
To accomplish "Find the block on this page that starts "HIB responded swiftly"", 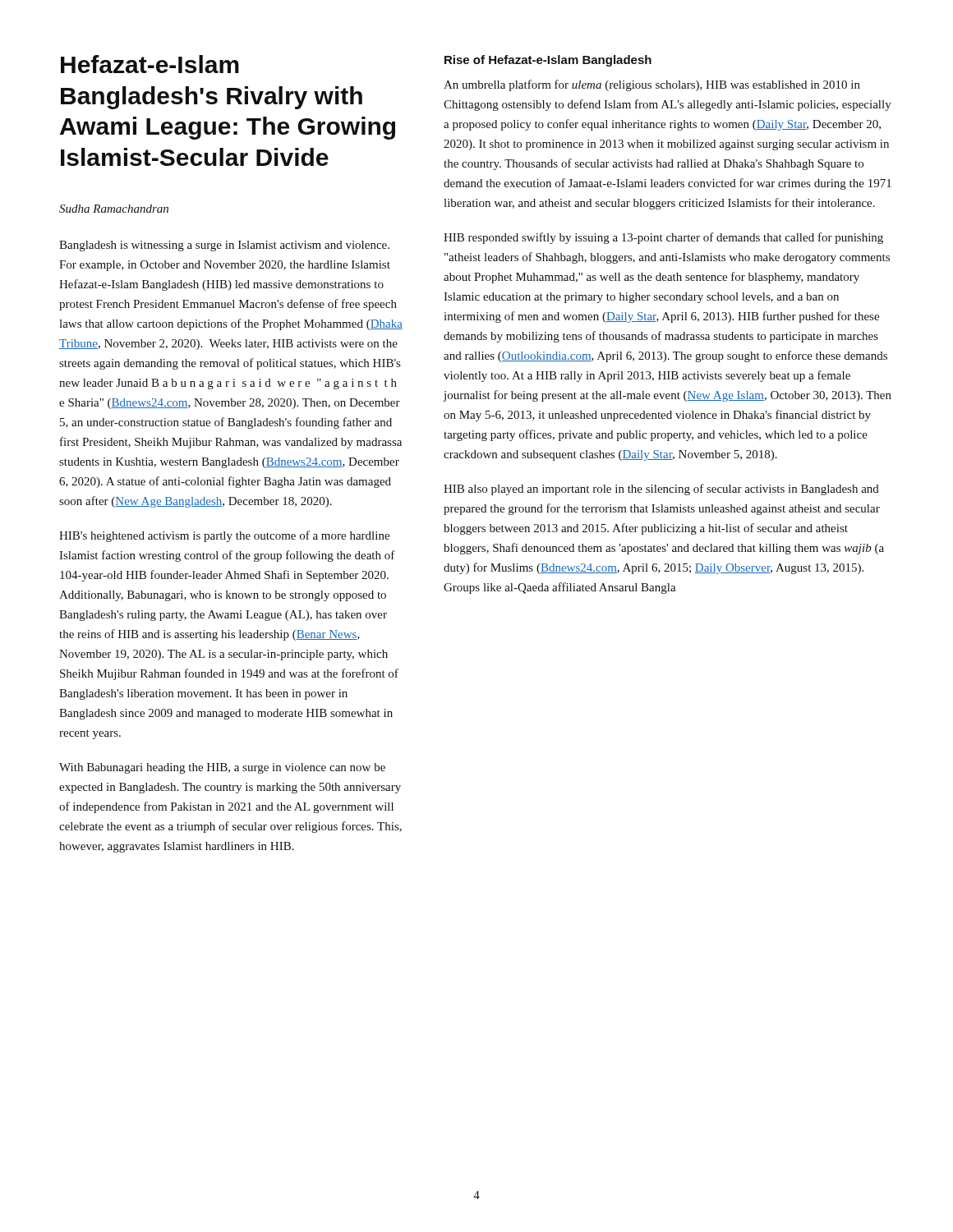I will click(667, 346).
